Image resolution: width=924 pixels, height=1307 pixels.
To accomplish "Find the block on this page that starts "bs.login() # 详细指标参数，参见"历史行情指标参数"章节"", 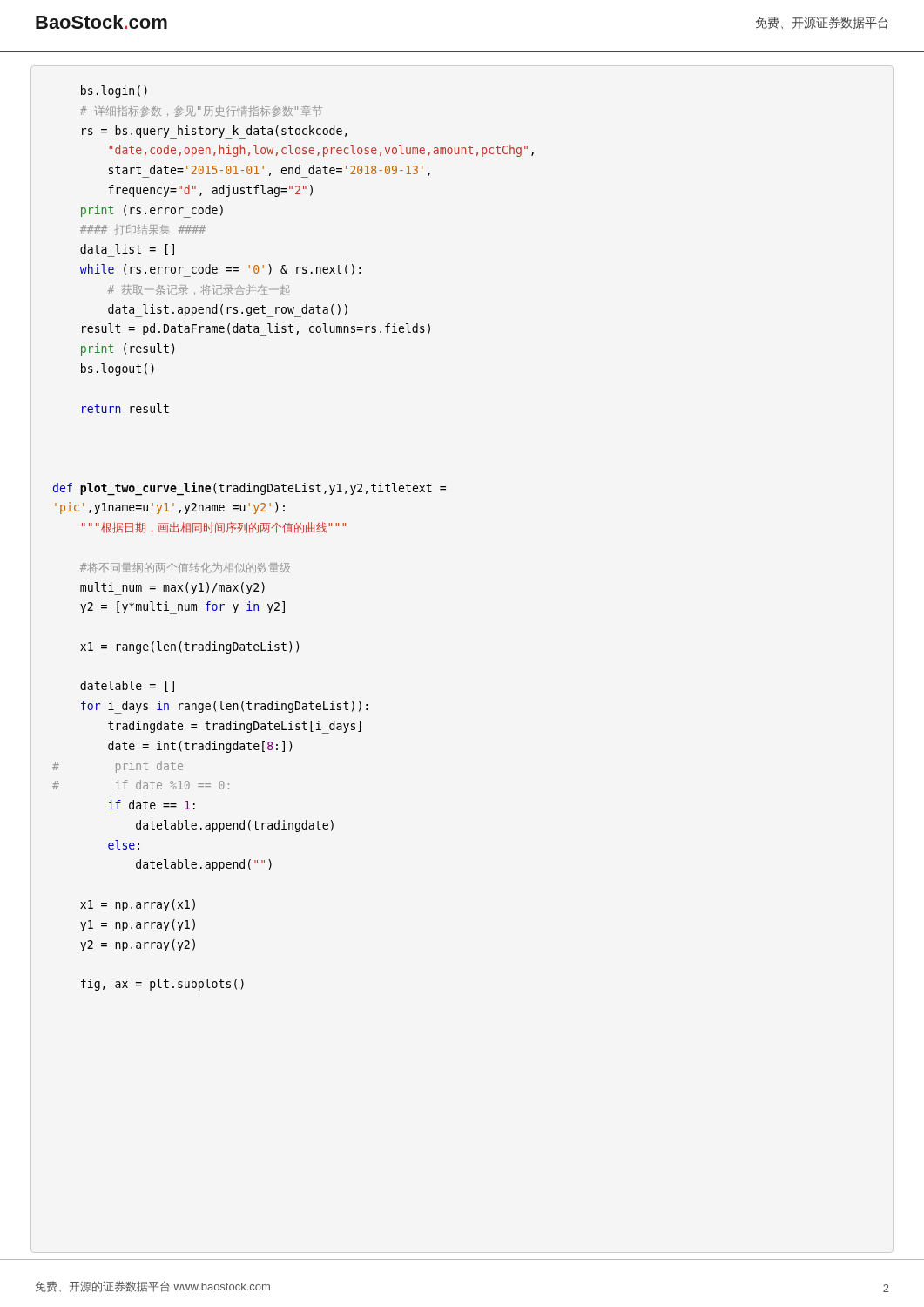I will (114, 91).
